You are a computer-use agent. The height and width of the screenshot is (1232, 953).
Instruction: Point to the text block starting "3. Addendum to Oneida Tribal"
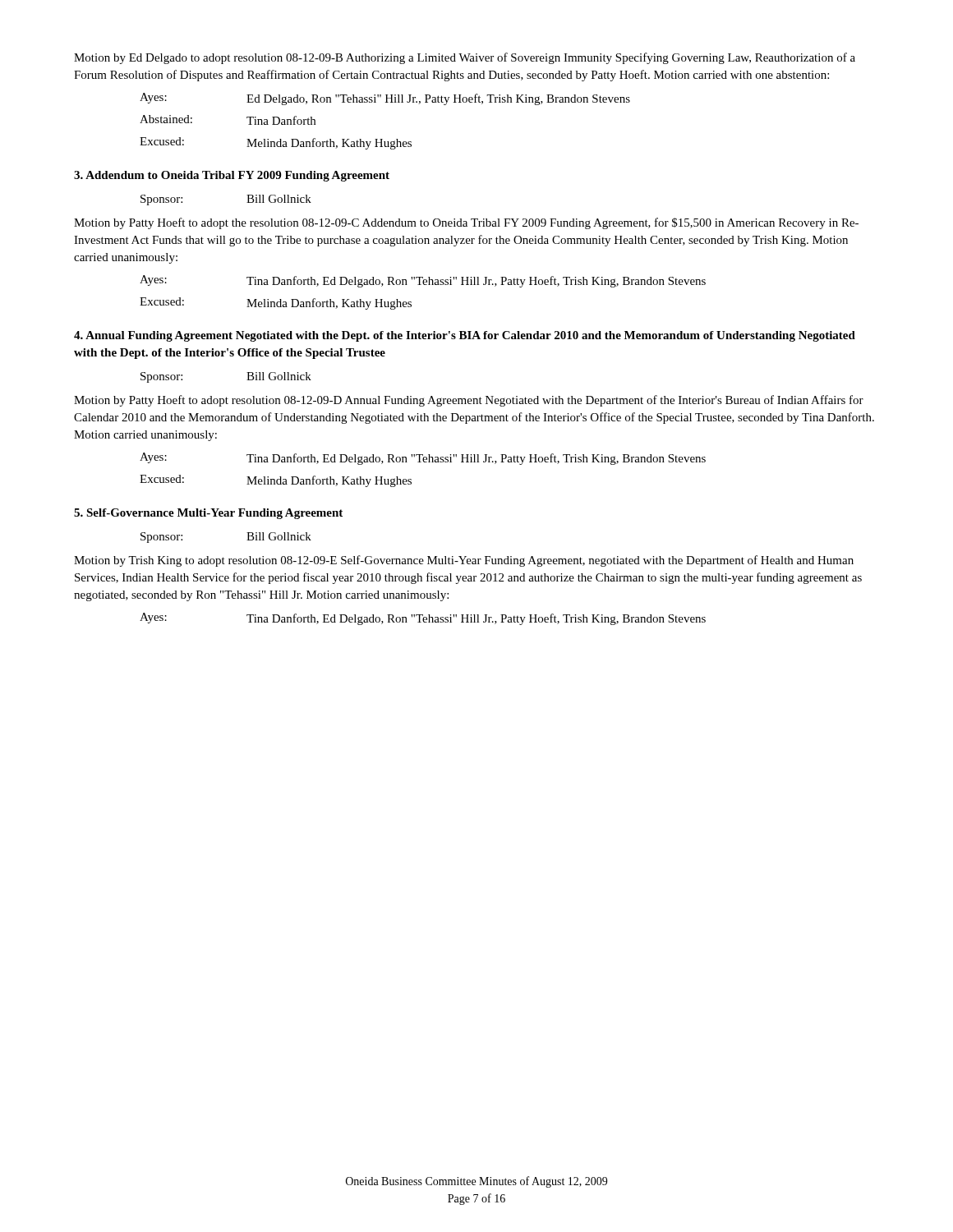pos(232,176)
